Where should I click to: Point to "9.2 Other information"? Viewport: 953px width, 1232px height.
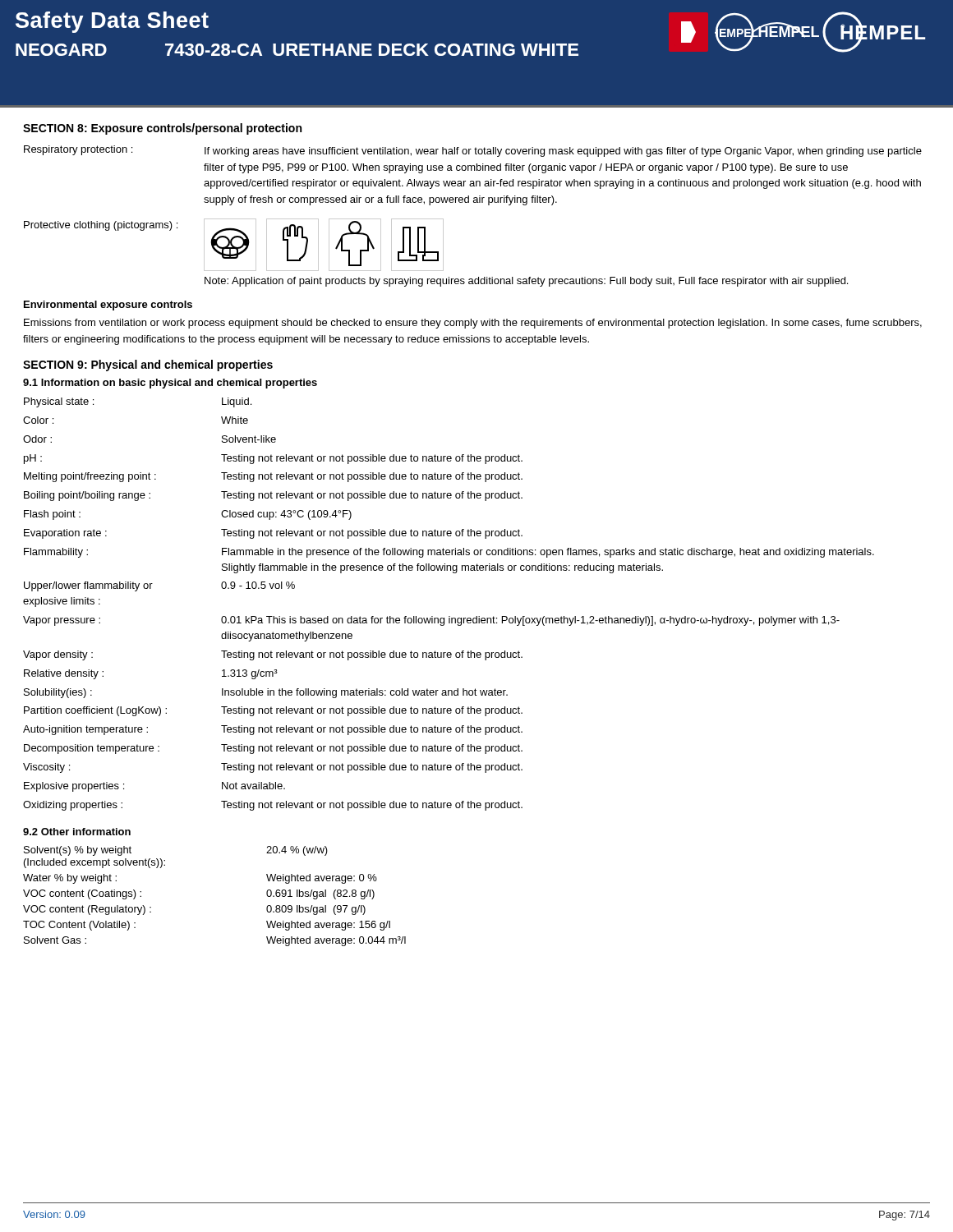coord(77,832)
